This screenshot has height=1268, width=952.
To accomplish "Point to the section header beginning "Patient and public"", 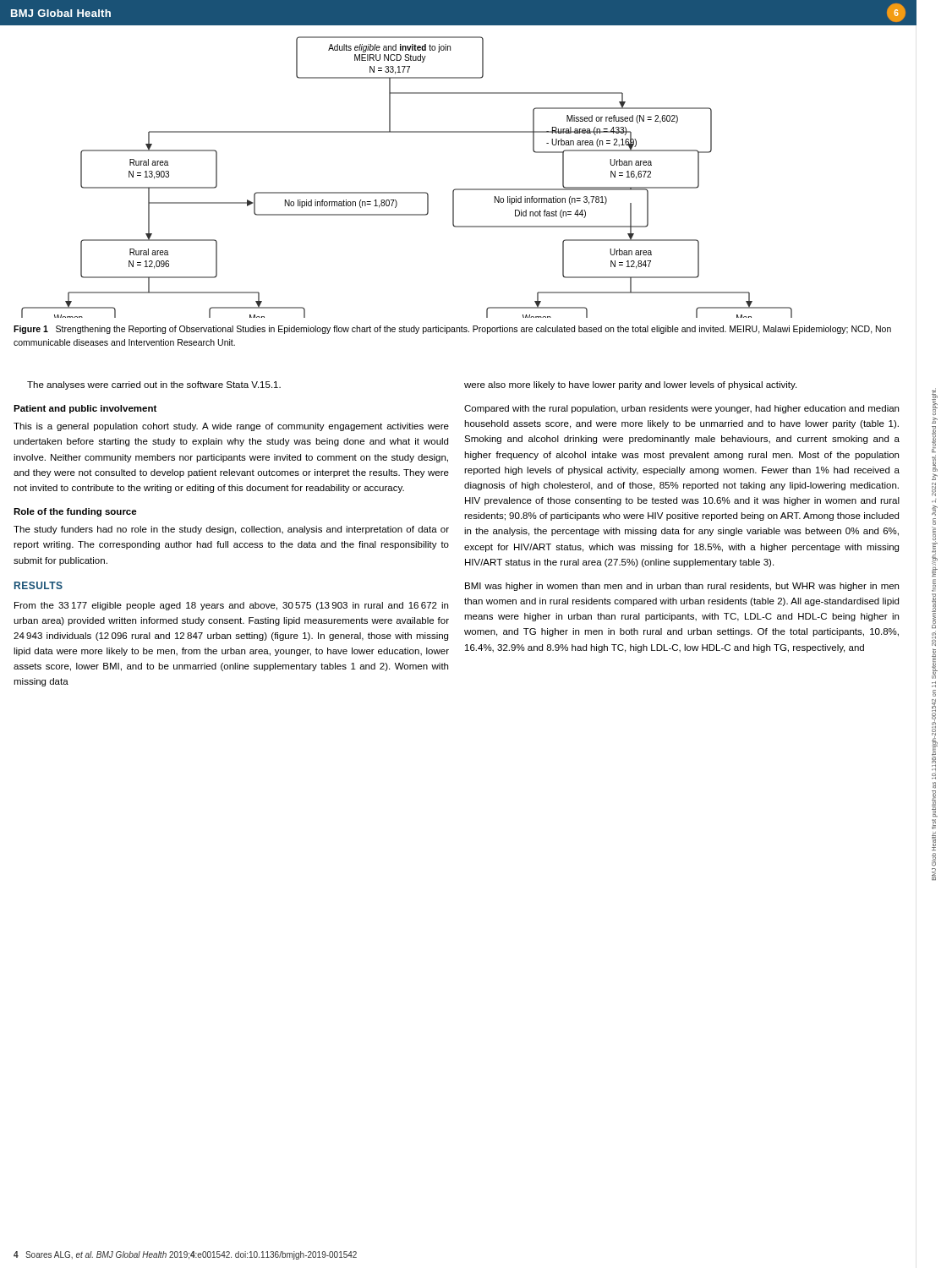I will pos(85,408).
